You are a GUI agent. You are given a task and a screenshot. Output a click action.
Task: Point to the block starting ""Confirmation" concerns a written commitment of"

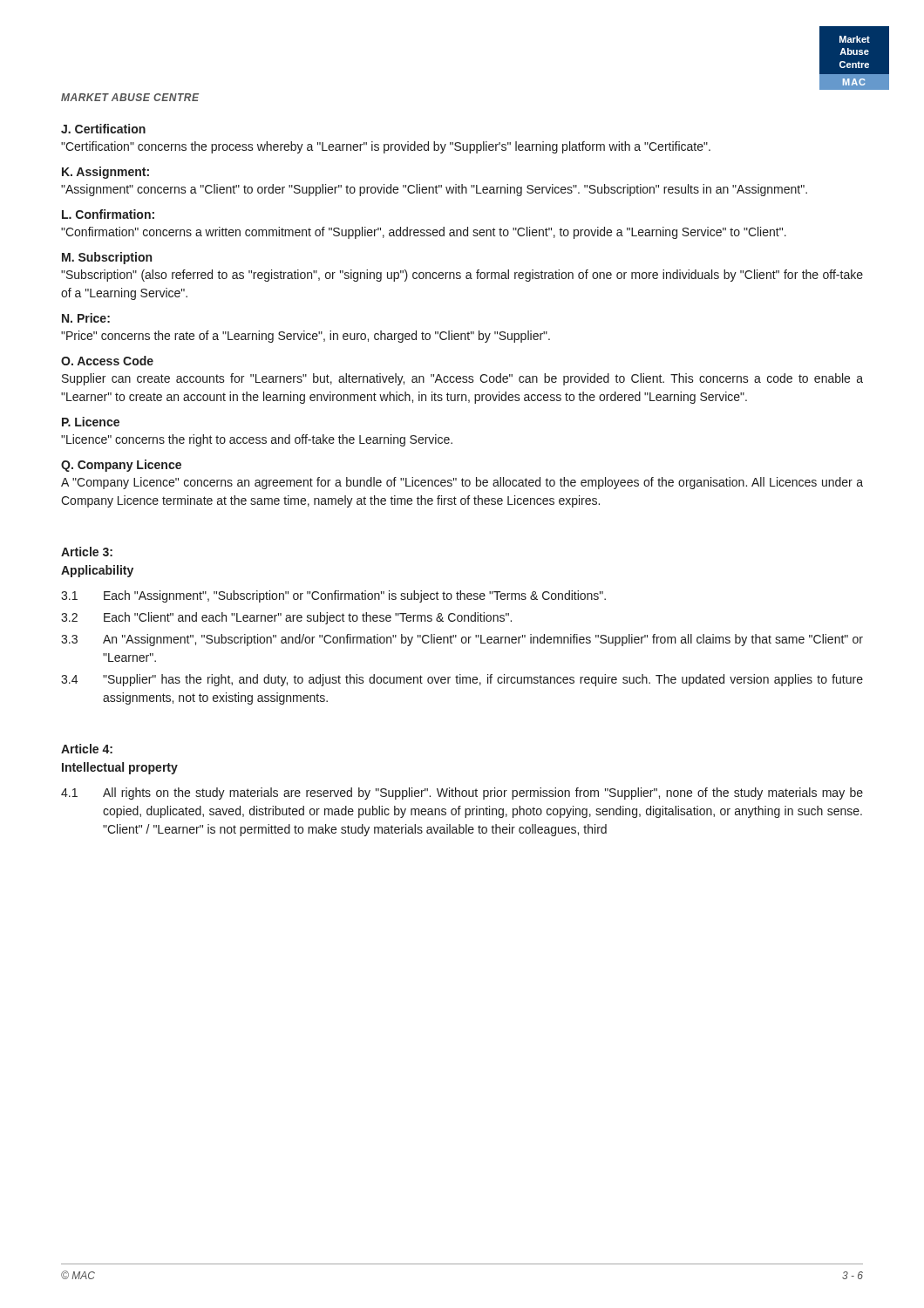coord(424,232)
